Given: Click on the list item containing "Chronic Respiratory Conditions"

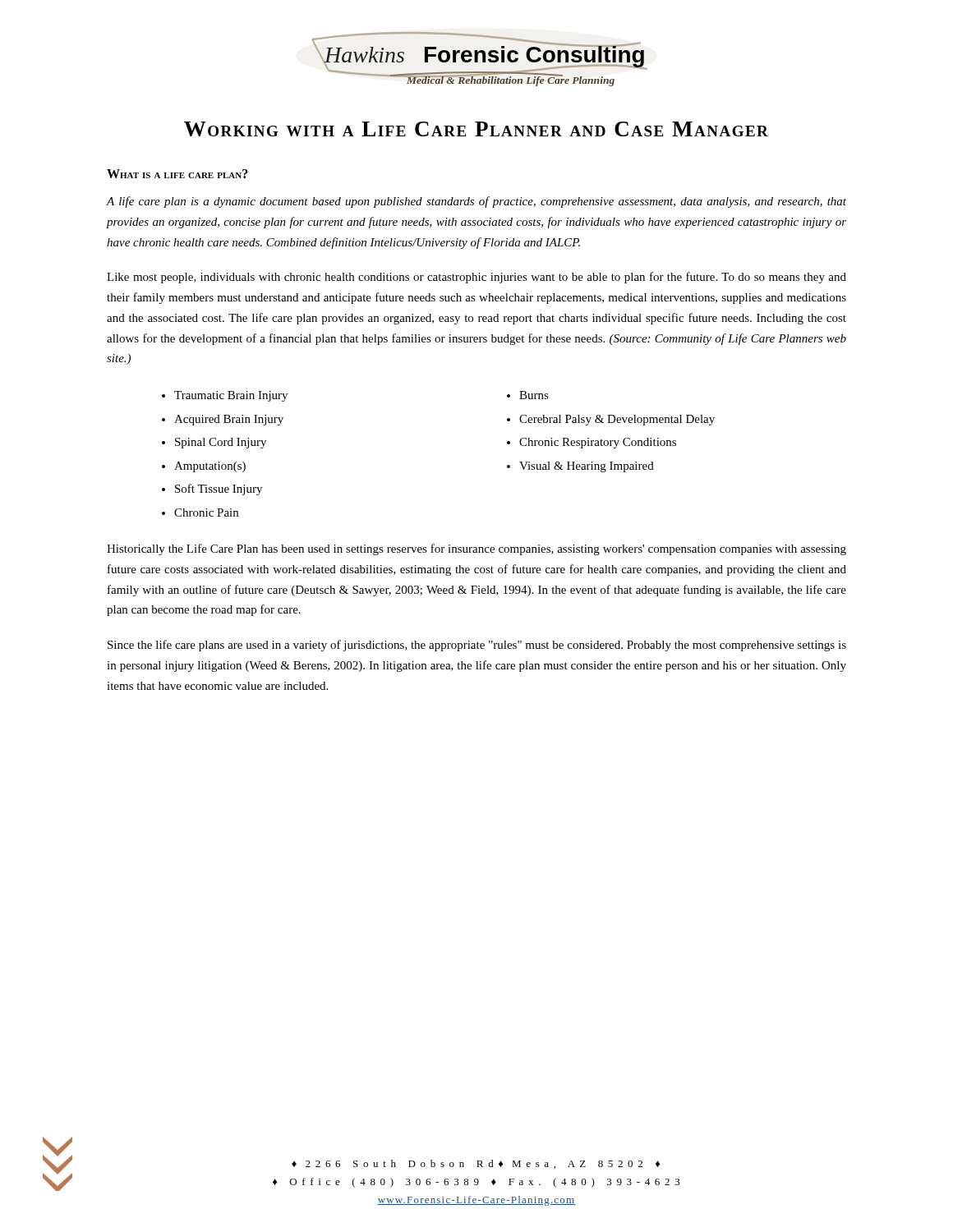Looking at the screenshot, I should click(x=598, y=442).
